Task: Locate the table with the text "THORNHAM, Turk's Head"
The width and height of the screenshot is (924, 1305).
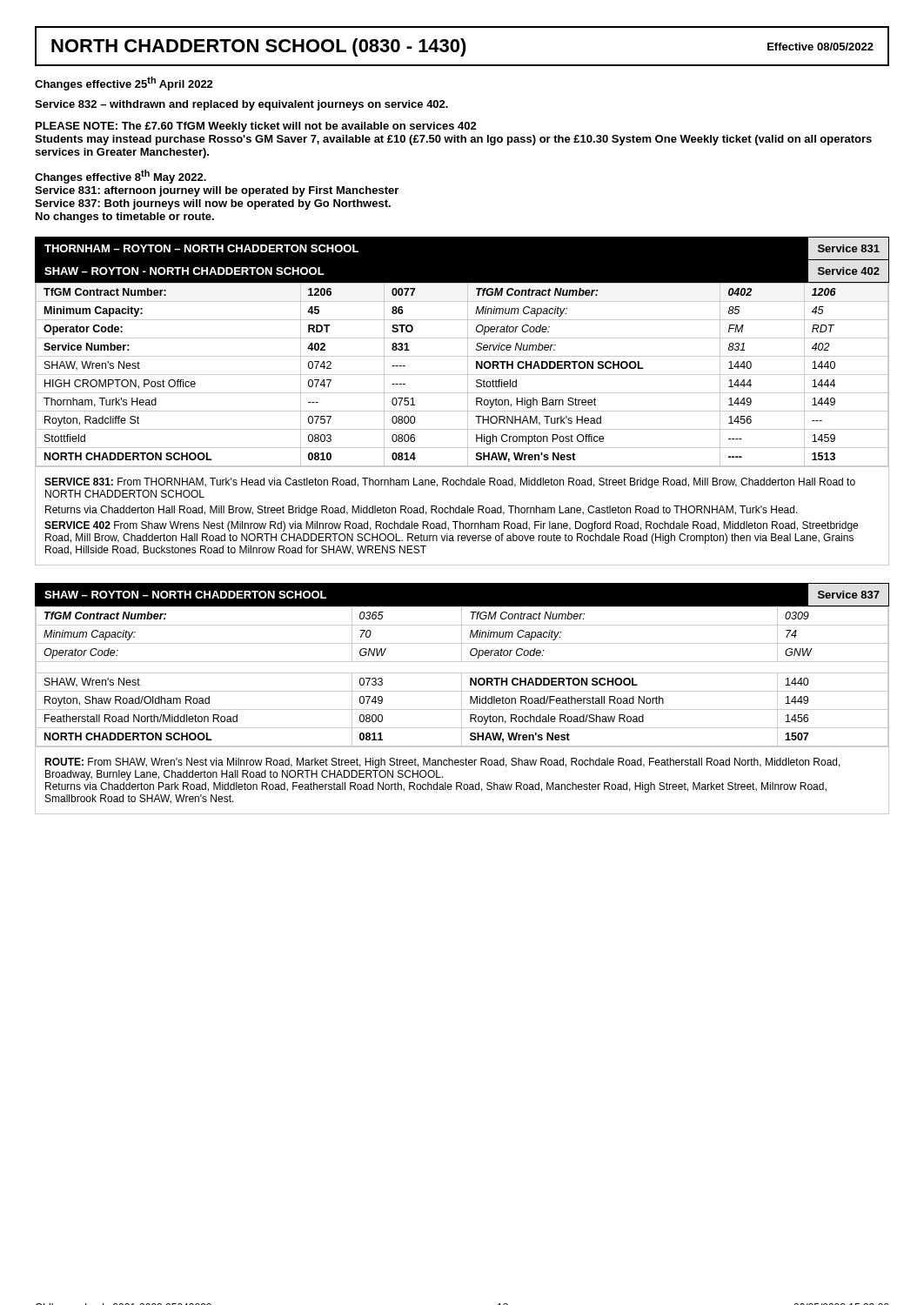Action: 462,375
